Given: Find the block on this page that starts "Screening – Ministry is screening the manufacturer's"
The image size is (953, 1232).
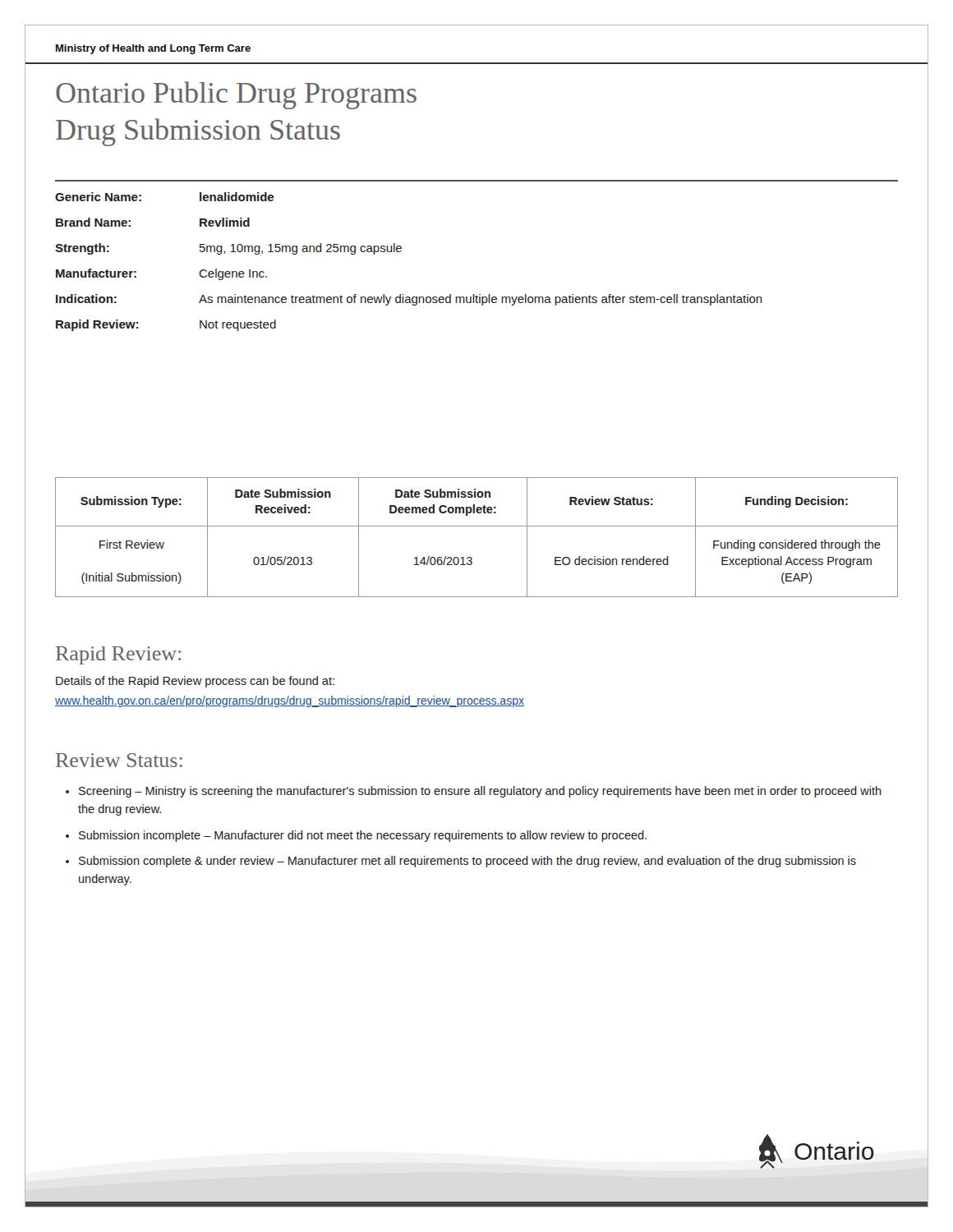Looking at the screenshot, I should 480,800.
